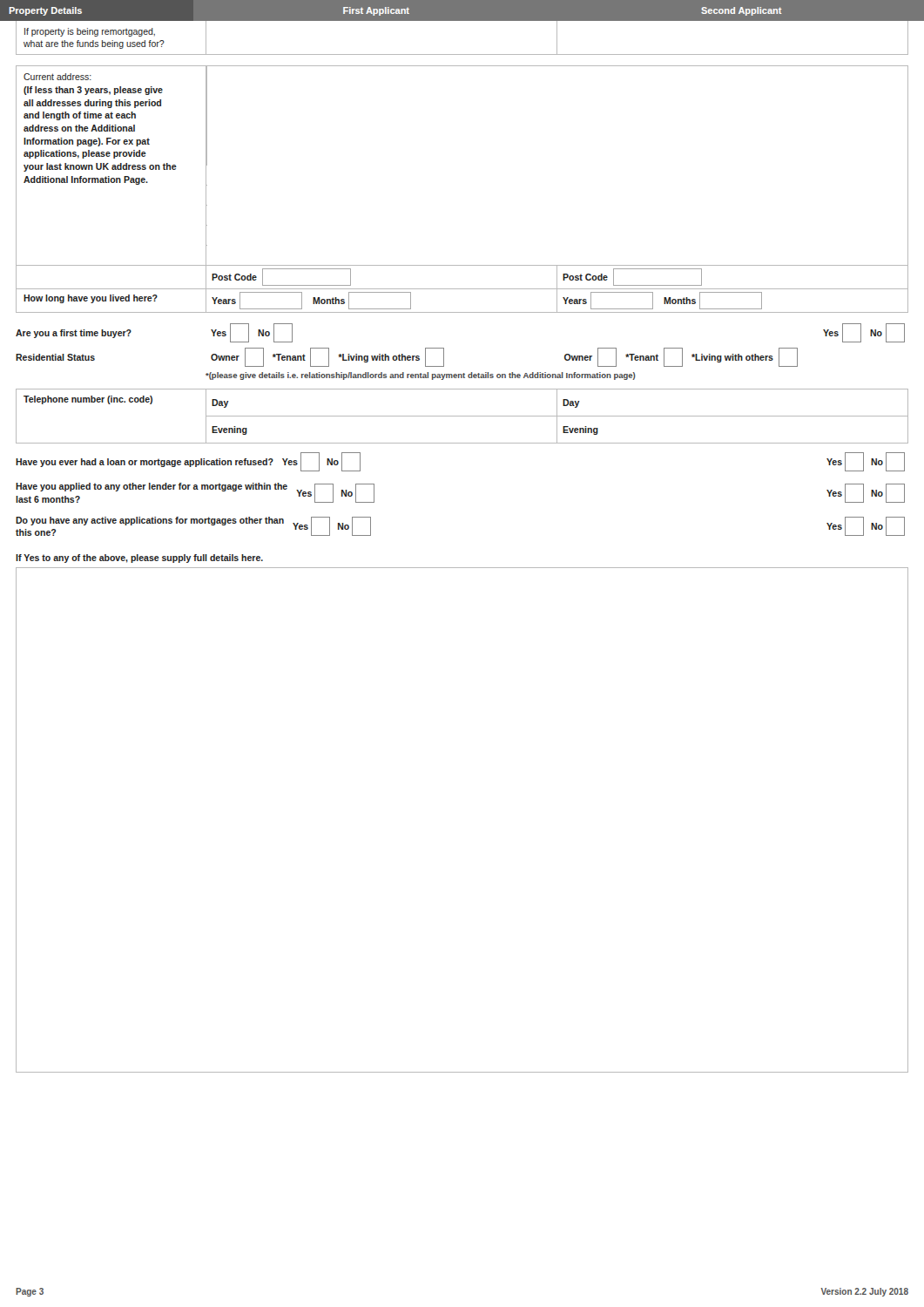Viewport: 924px width, 1307px height.
Task: Select the text block with the text "If Yes to any of the"
Action: (139, 558)
